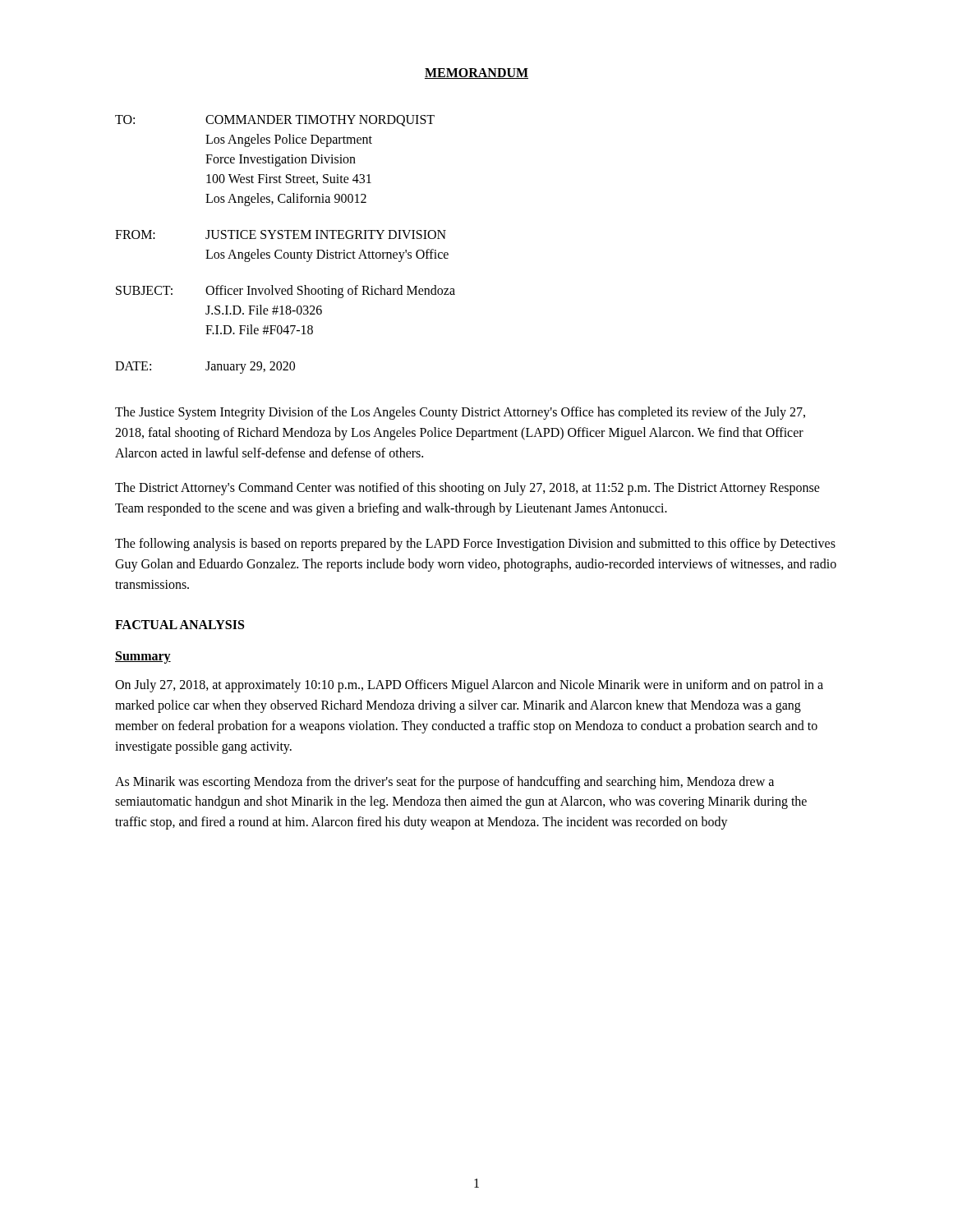Viewport: 953px width, 1232px height.
Task: Point to the block starting "FROM: JUSTICE SYSTEM INTEGRITY"
Action: click(281, 234)
